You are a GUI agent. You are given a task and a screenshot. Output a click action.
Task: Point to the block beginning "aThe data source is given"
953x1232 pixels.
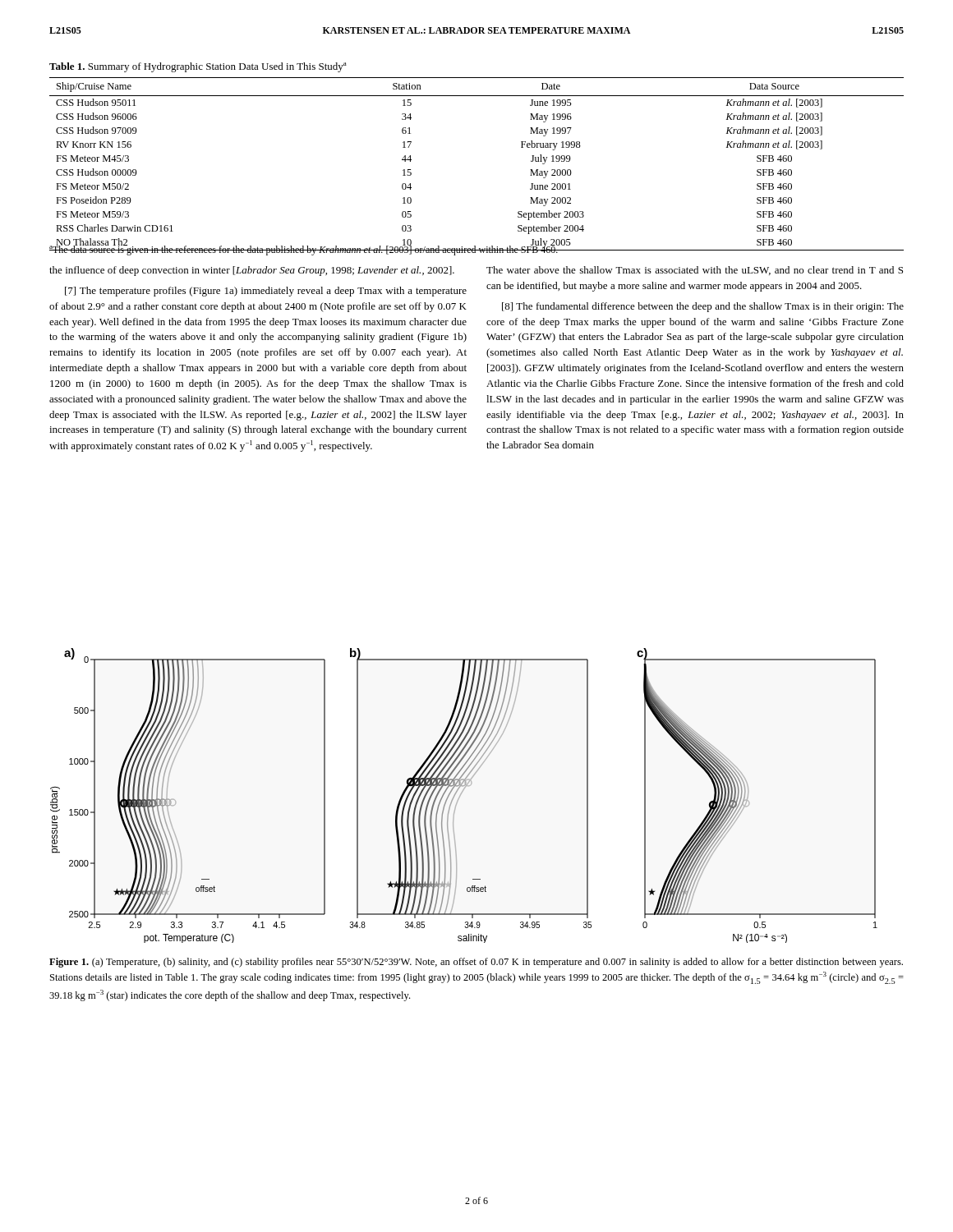point(304,249)
